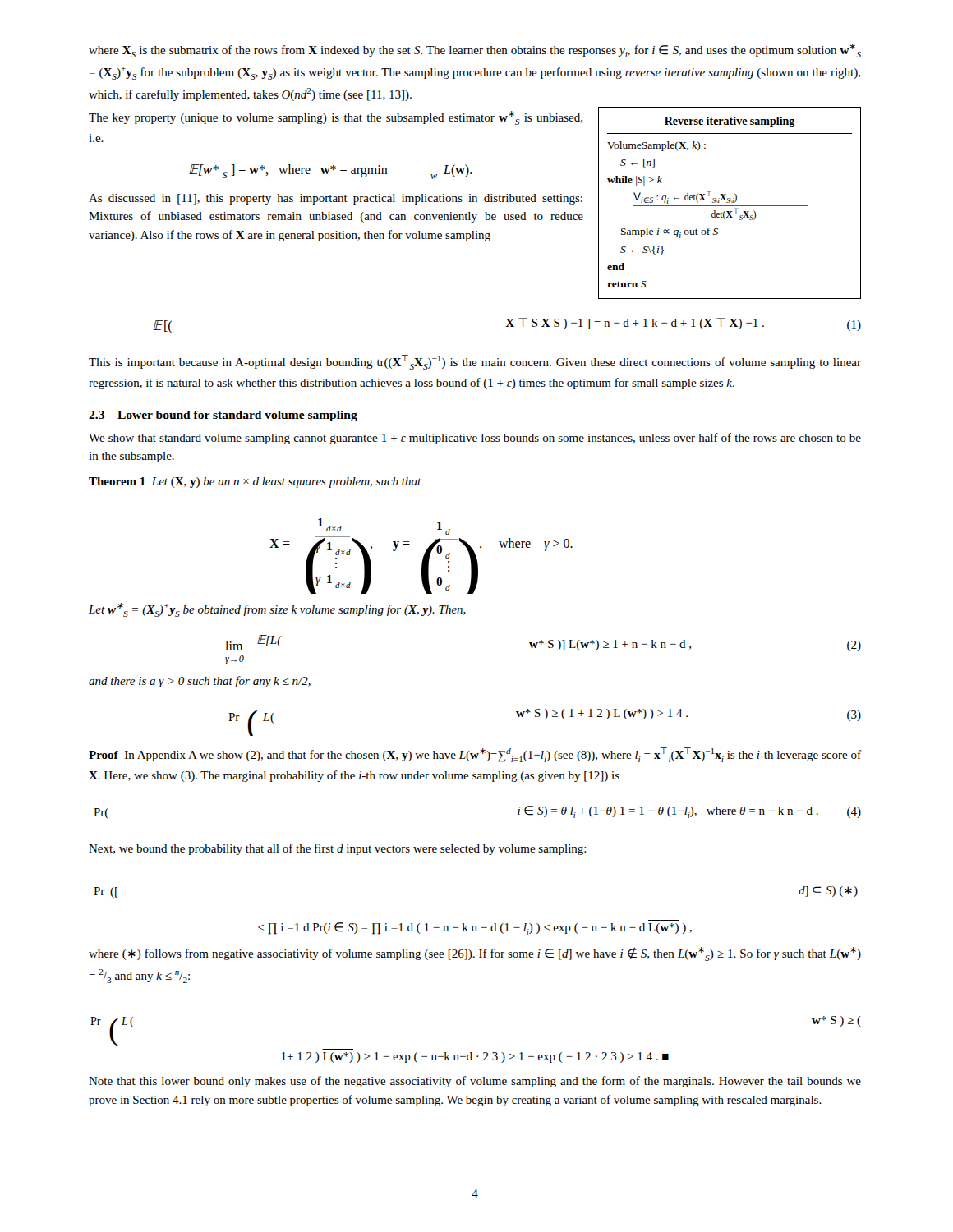953x1232 pixels.
Task: Navigate to the element starting "We show that standard volume sampling cannot"
Action: 475,447
